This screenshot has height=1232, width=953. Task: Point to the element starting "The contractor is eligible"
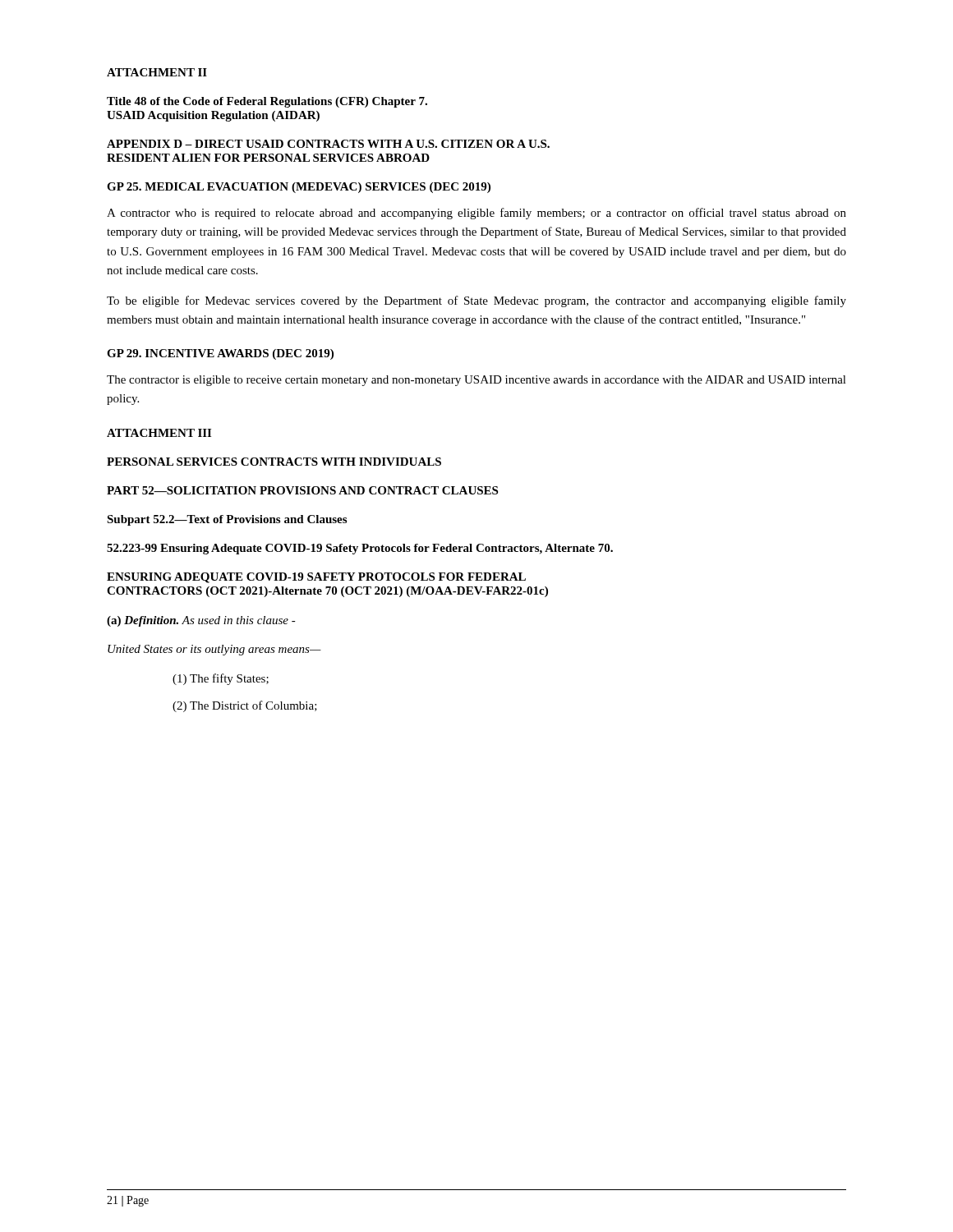point(476,389)
